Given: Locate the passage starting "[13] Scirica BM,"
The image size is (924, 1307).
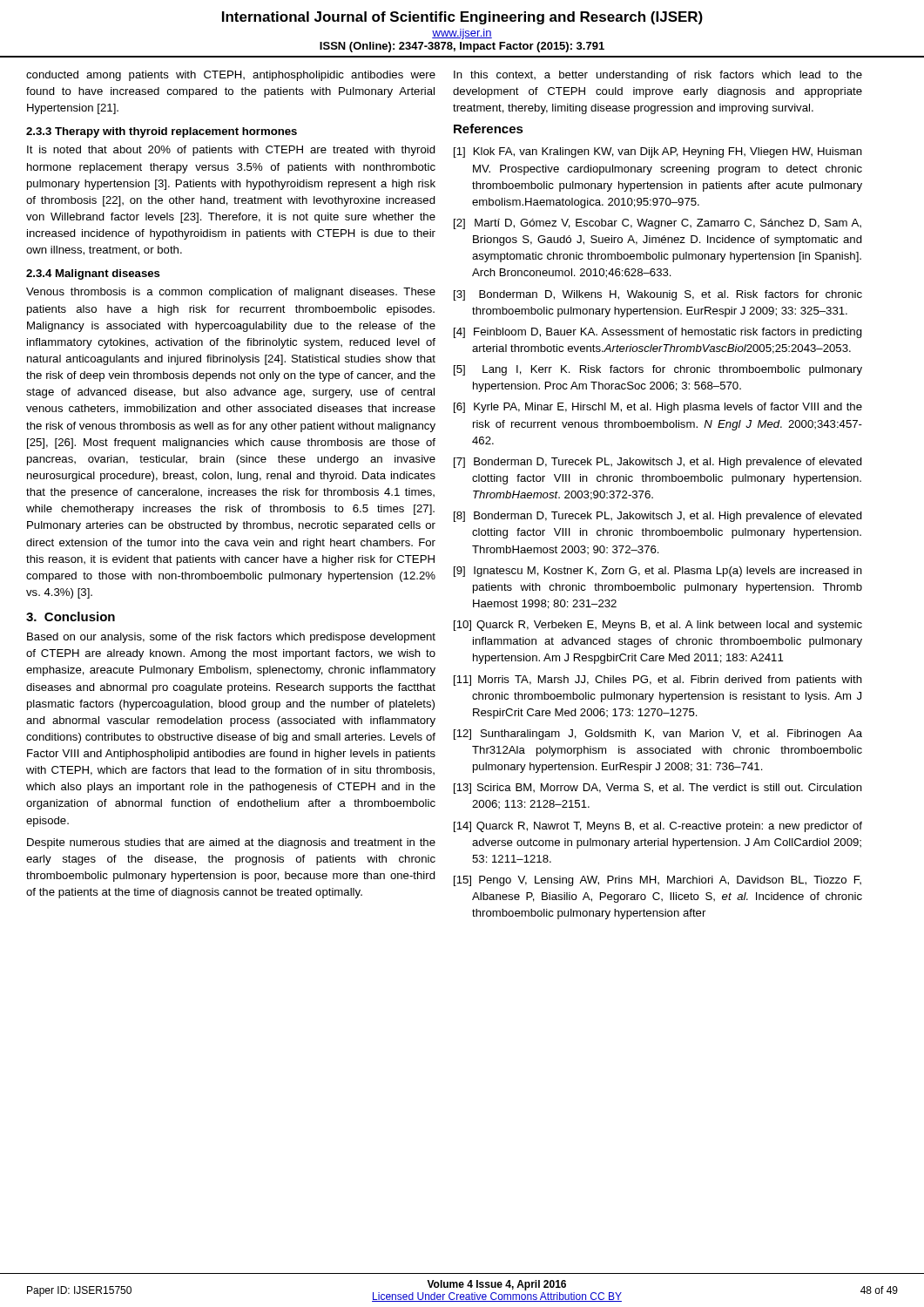Looking at the screenshot, I should coord(658,796).
